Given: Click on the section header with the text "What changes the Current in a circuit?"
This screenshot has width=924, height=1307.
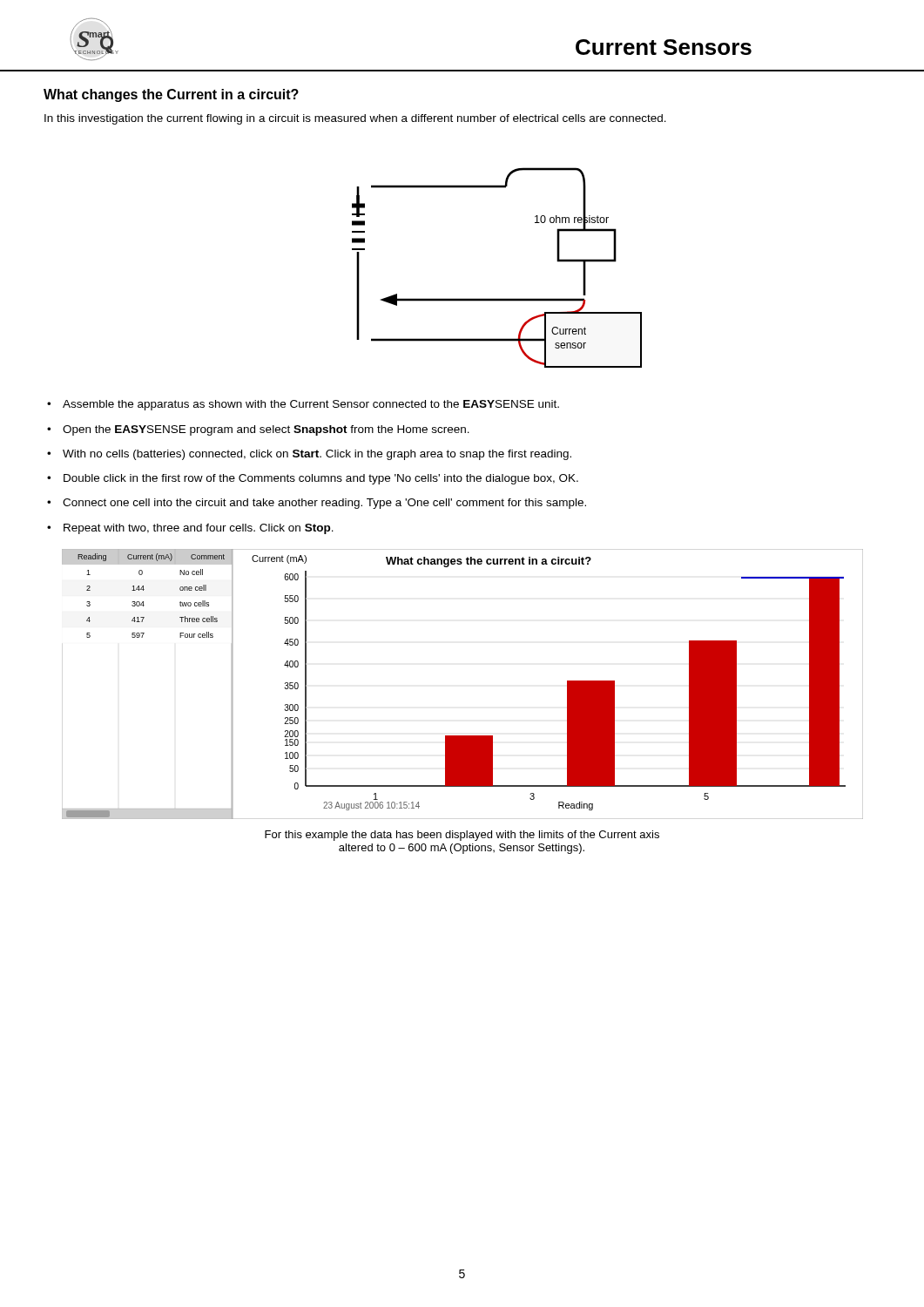Looking at the screenshot, I should 171,95.
